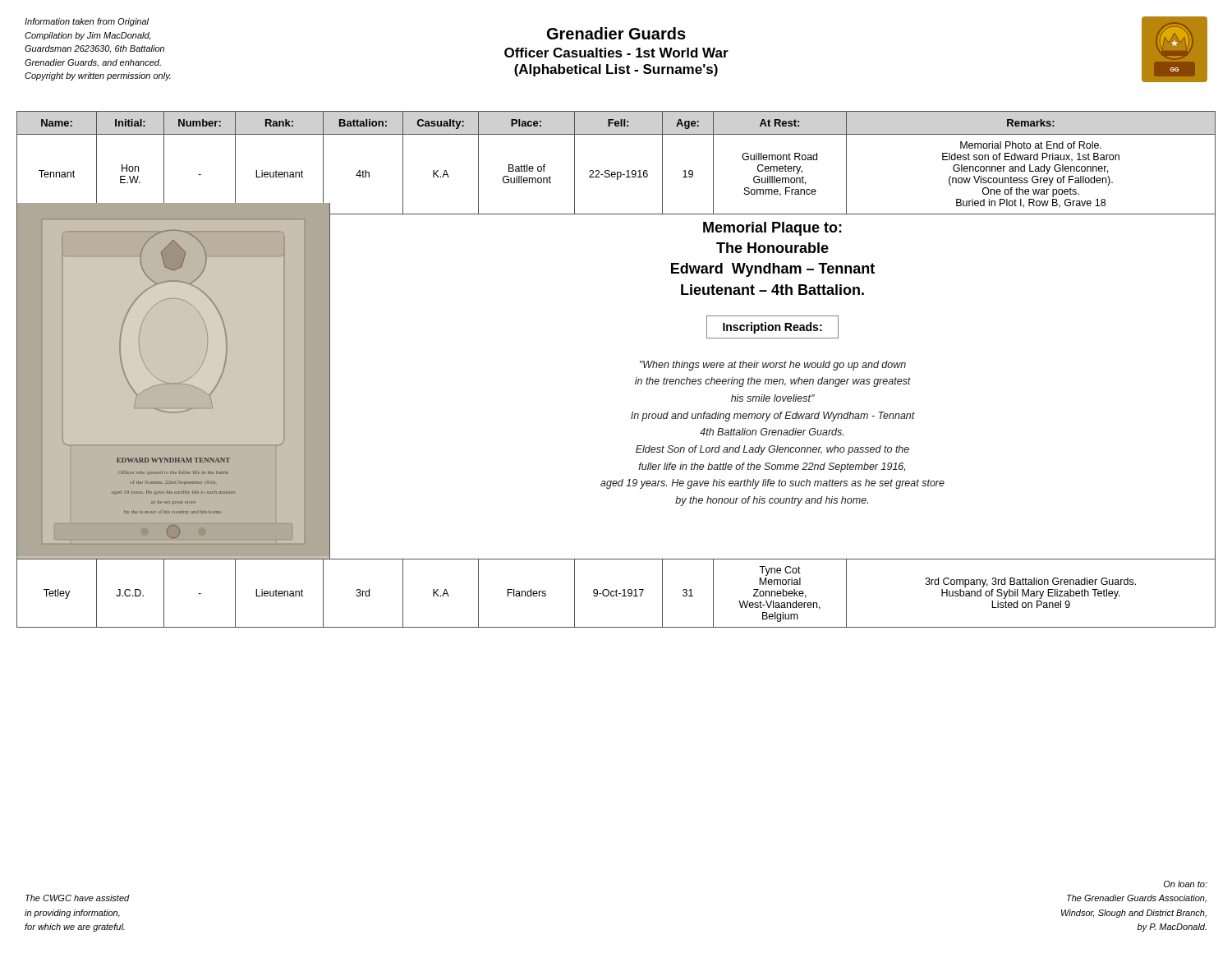1232x953 pixels.
Task: Select the photo
Action: 174,381
